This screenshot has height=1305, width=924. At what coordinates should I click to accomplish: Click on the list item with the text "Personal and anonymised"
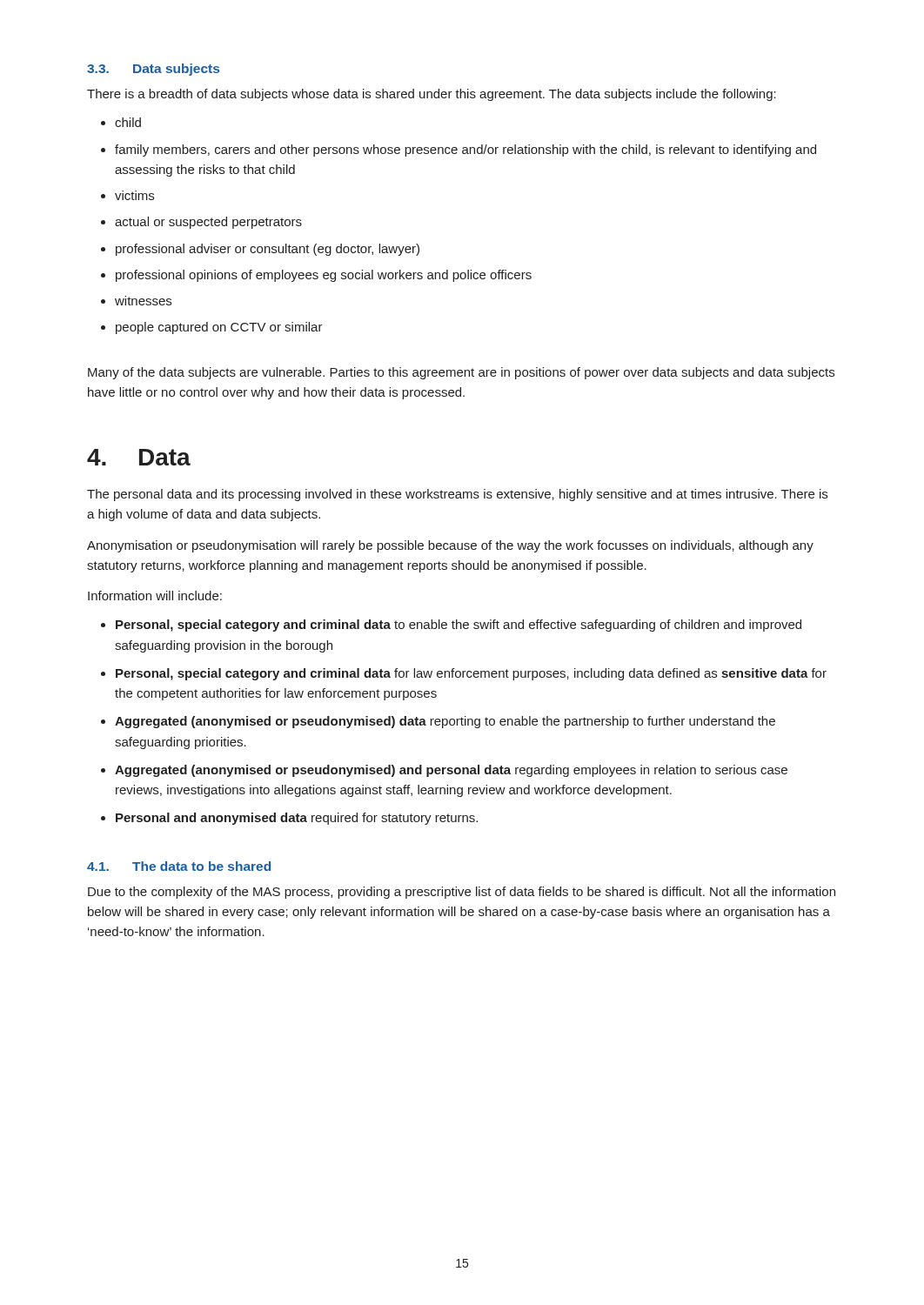coord(297,818)
